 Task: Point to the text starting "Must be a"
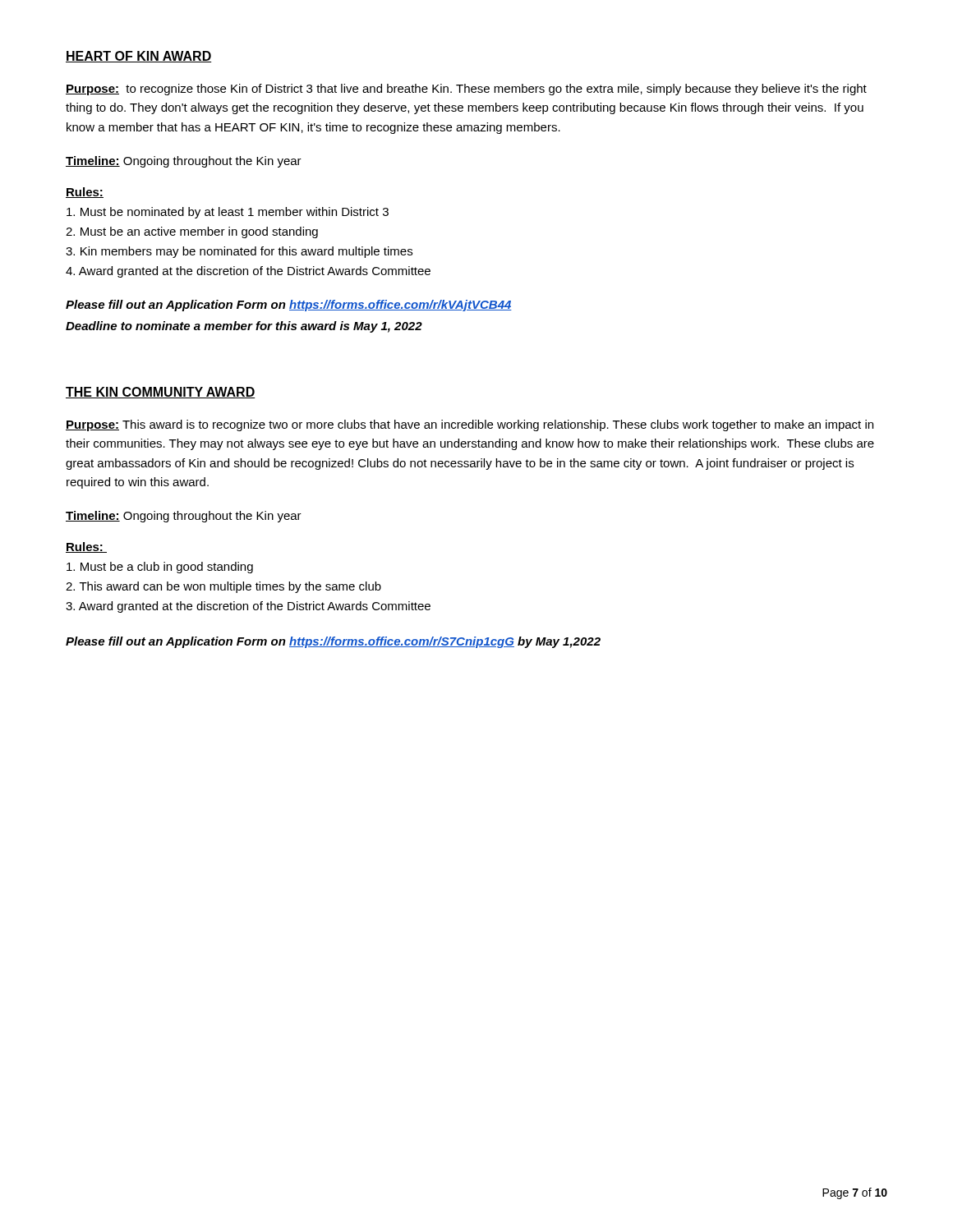[160, 568]
